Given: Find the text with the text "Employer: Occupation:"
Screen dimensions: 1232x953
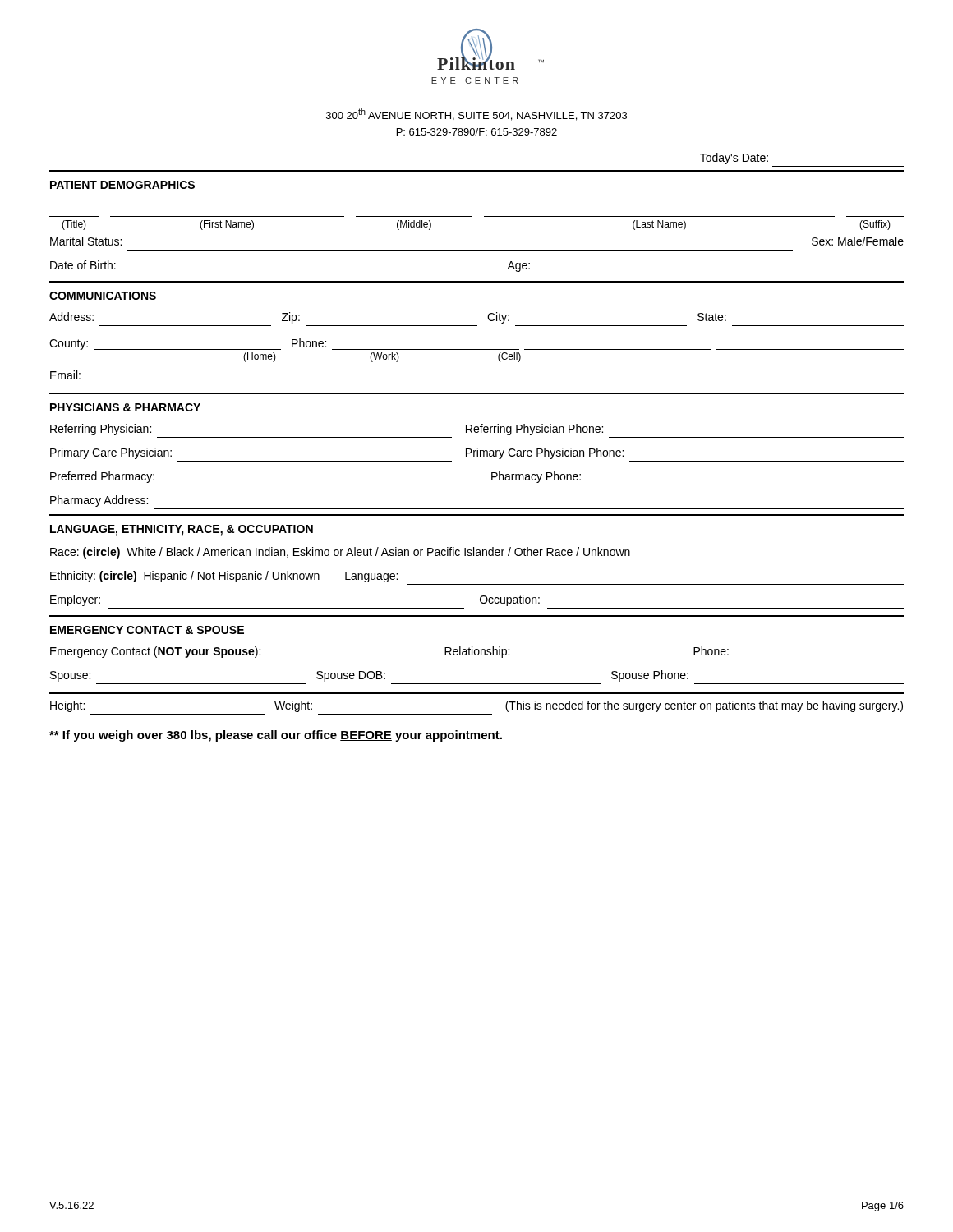Looking at the screenshot, I should point(476,601).
